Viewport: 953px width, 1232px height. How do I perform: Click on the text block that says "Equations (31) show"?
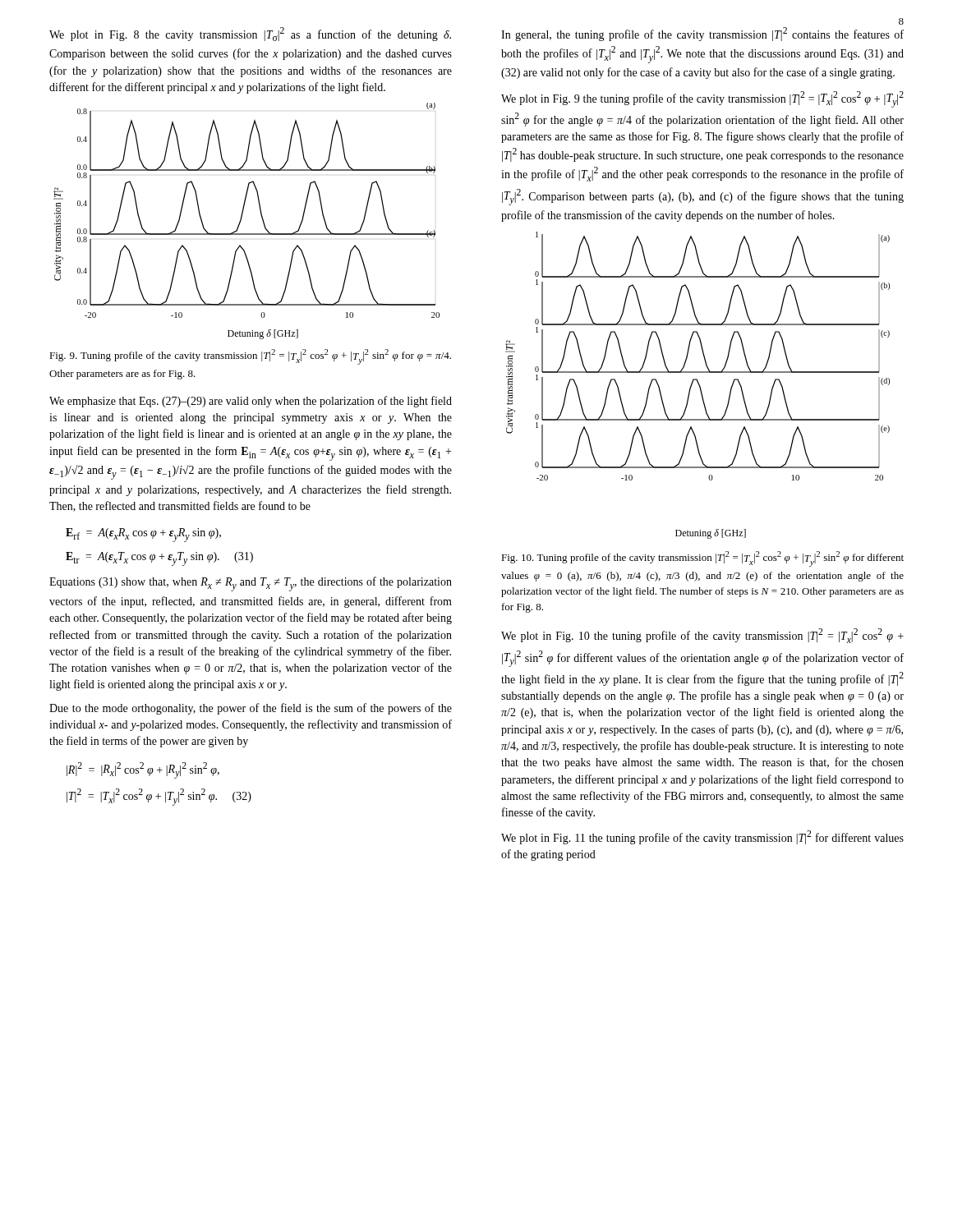[251, 662]
